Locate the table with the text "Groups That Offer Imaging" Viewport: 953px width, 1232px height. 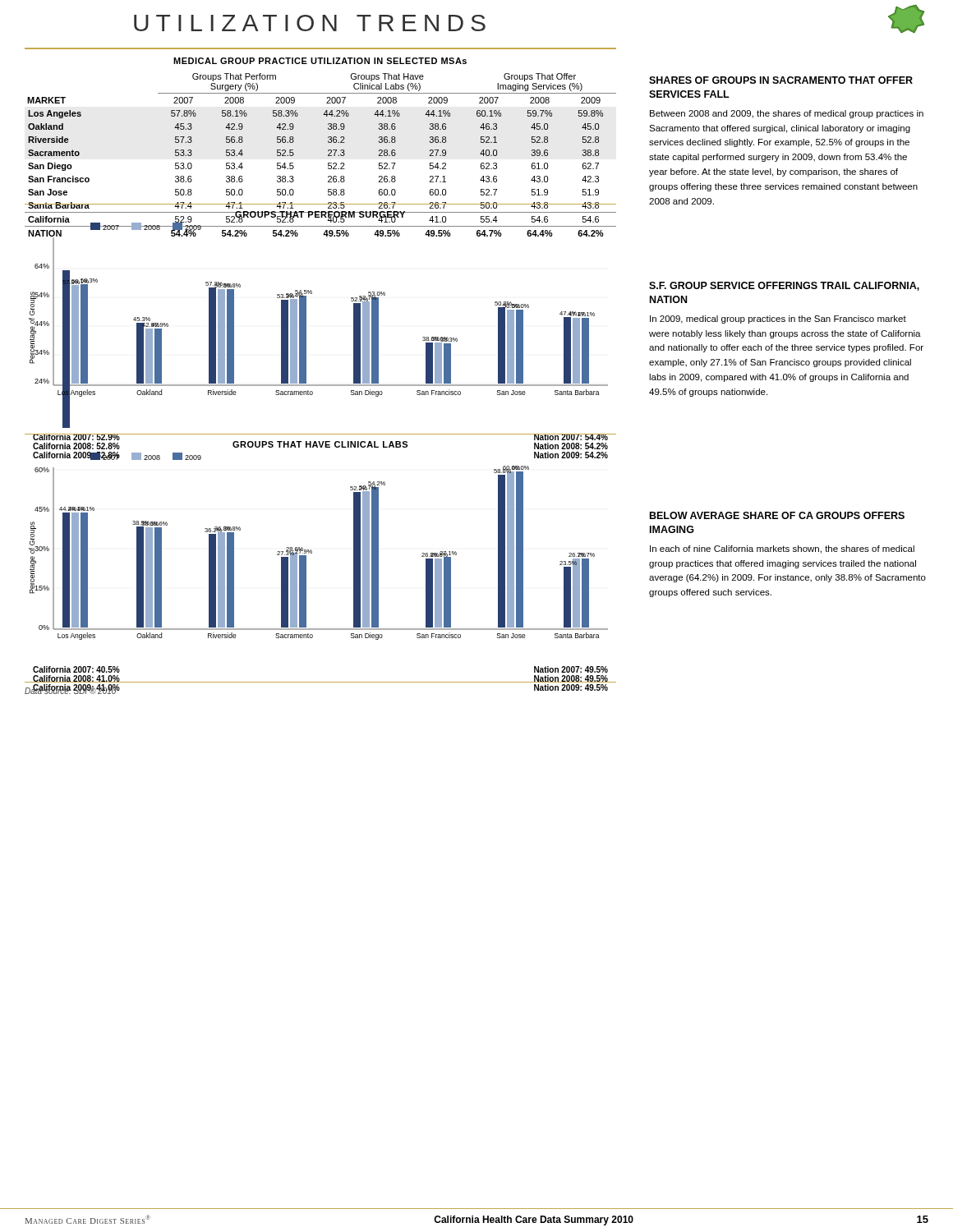[x=320, y=155]
